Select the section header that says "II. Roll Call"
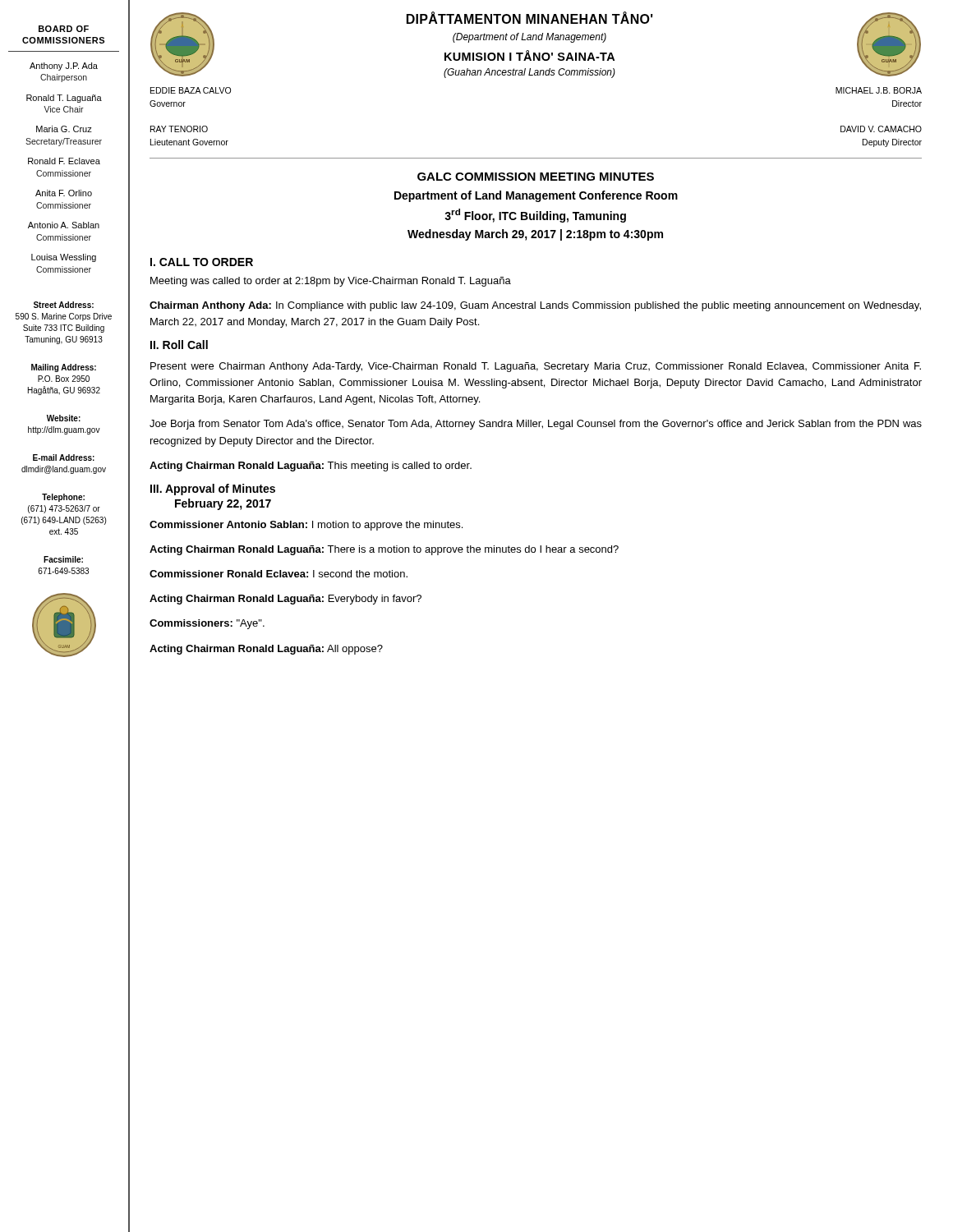 tap(179, 345)
